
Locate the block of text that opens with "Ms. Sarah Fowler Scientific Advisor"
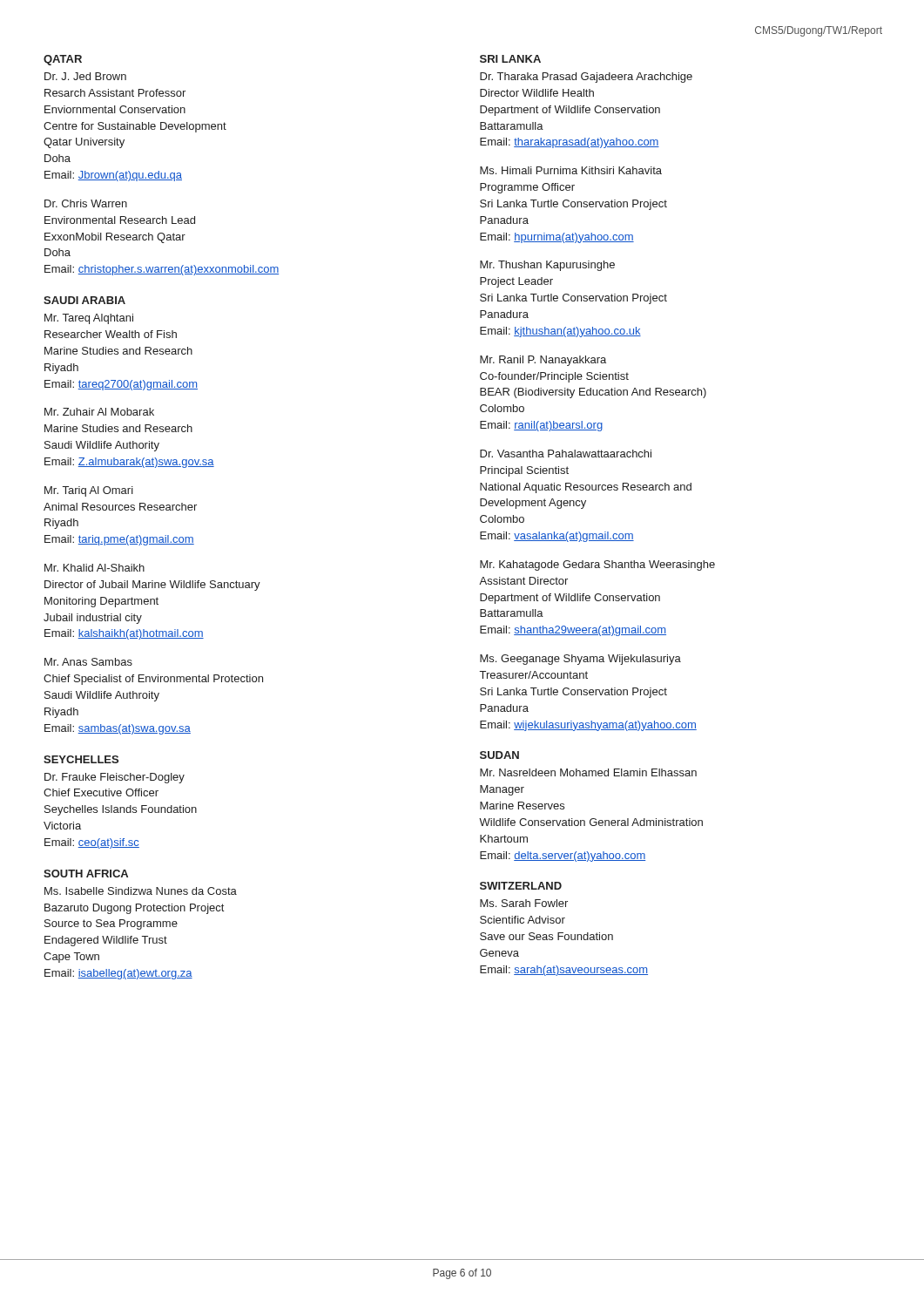coord(524,903)
